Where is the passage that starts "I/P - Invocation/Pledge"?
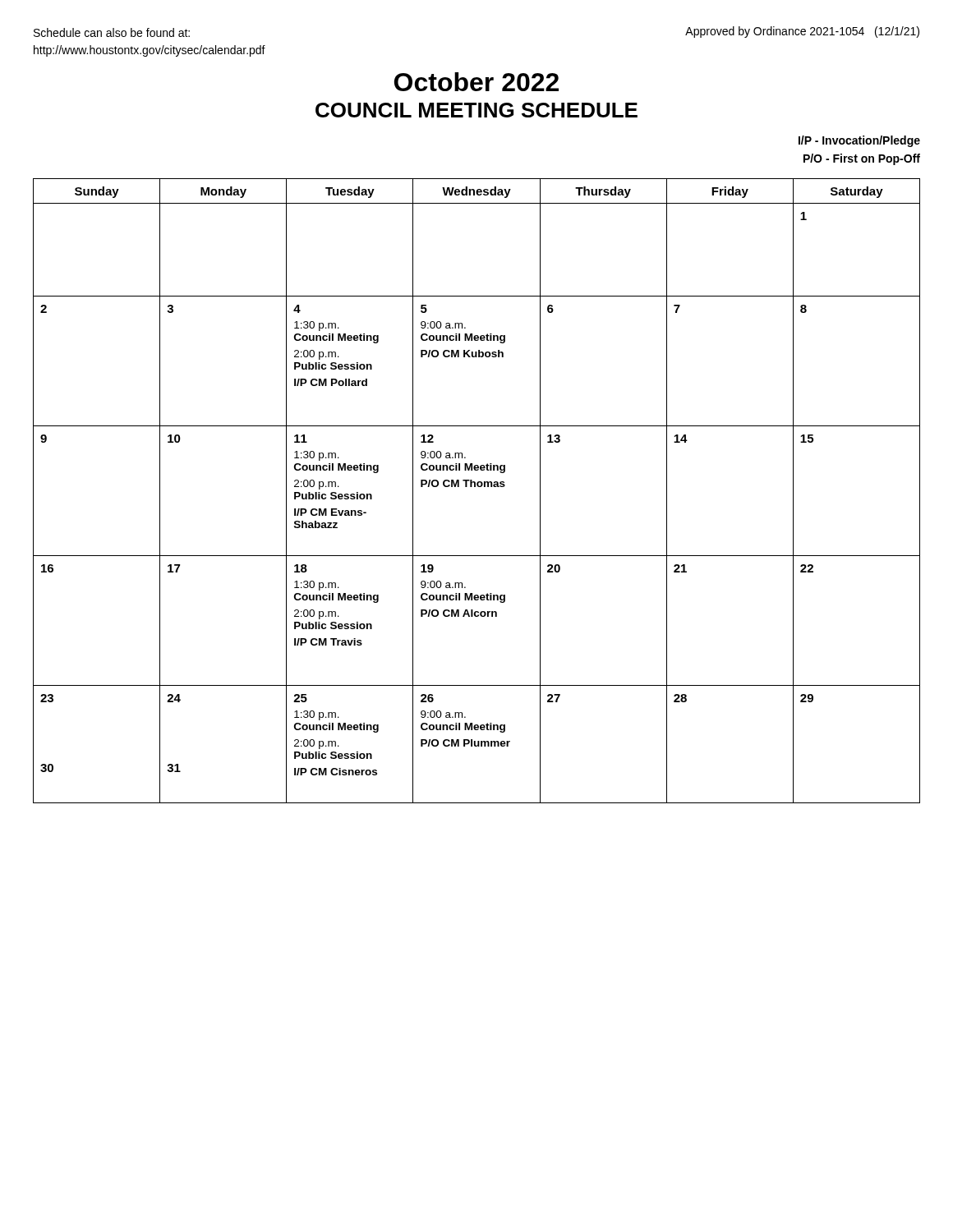 coord(859,150)
